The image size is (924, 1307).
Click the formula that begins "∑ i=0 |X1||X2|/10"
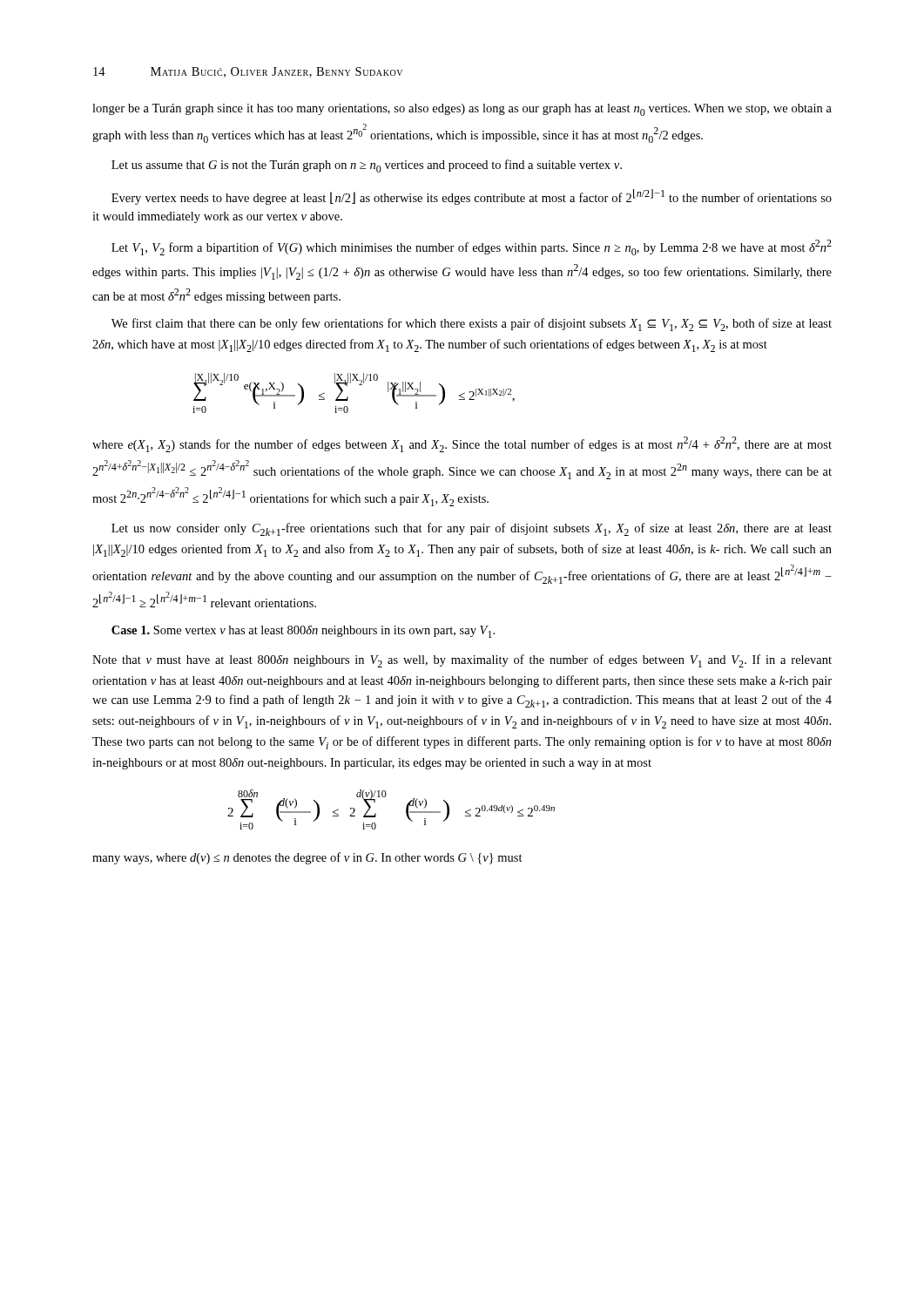pos(462,394)
